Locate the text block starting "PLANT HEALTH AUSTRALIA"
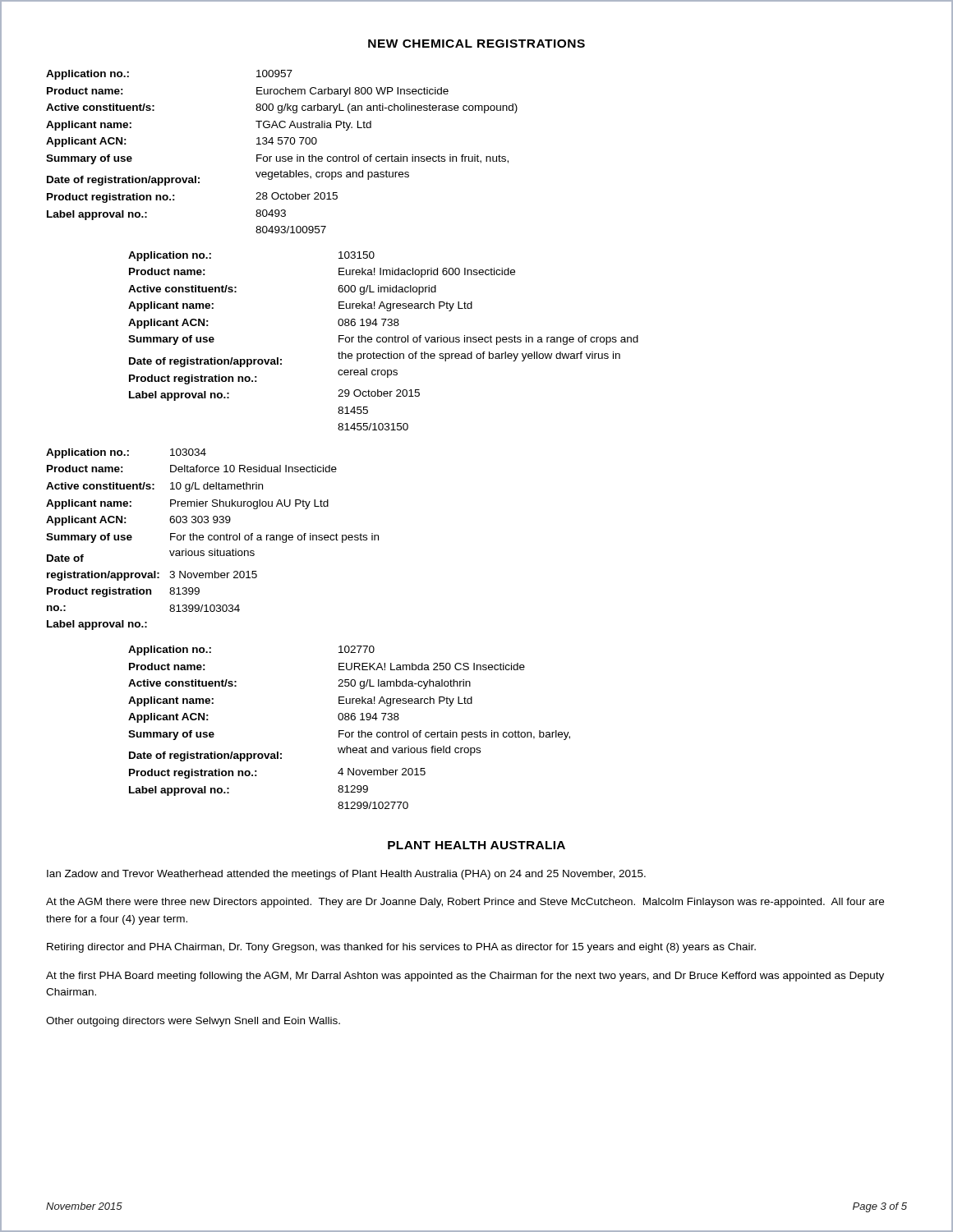This screenshot has width=953, height=1232. click(x=476, y=844)
